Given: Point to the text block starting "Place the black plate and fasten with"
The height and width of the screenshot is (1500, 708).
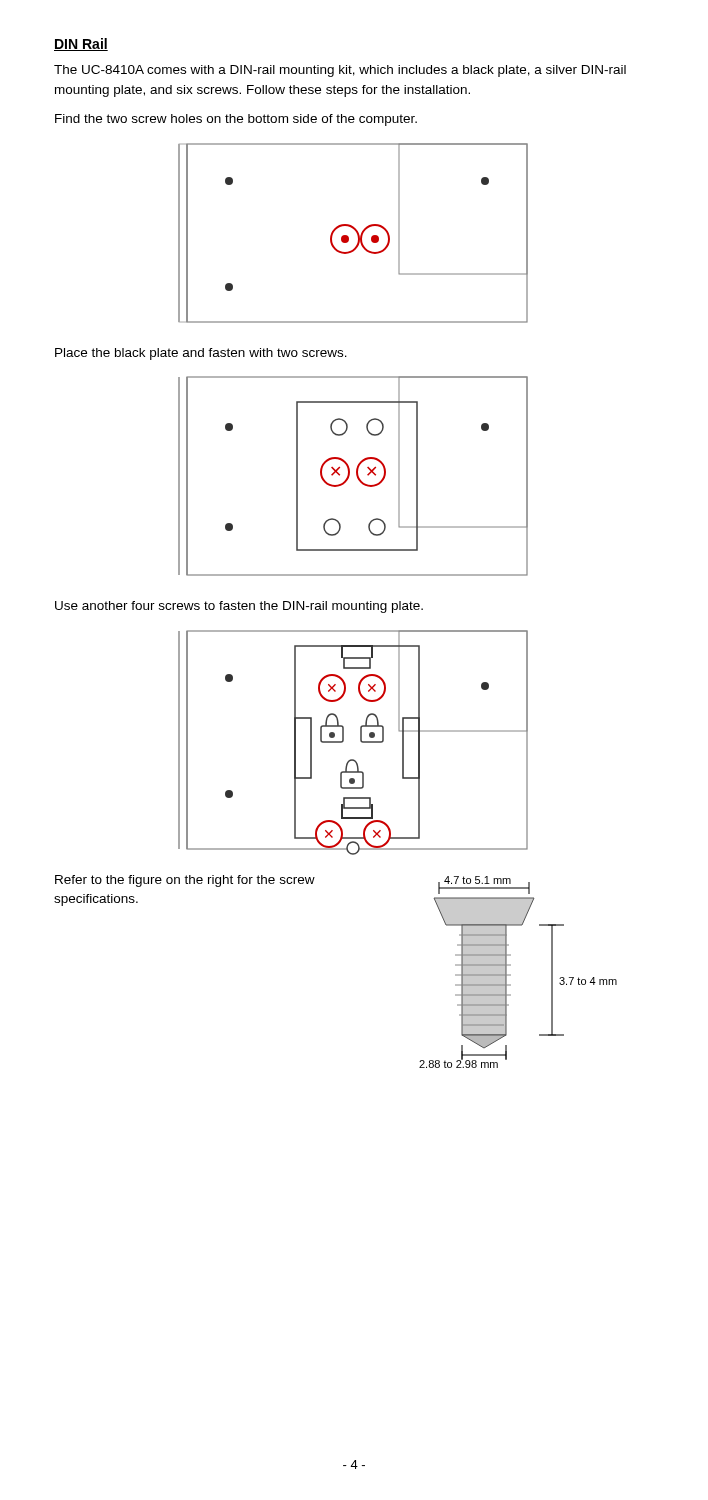Looking at the screenshot, I should 201,352.
